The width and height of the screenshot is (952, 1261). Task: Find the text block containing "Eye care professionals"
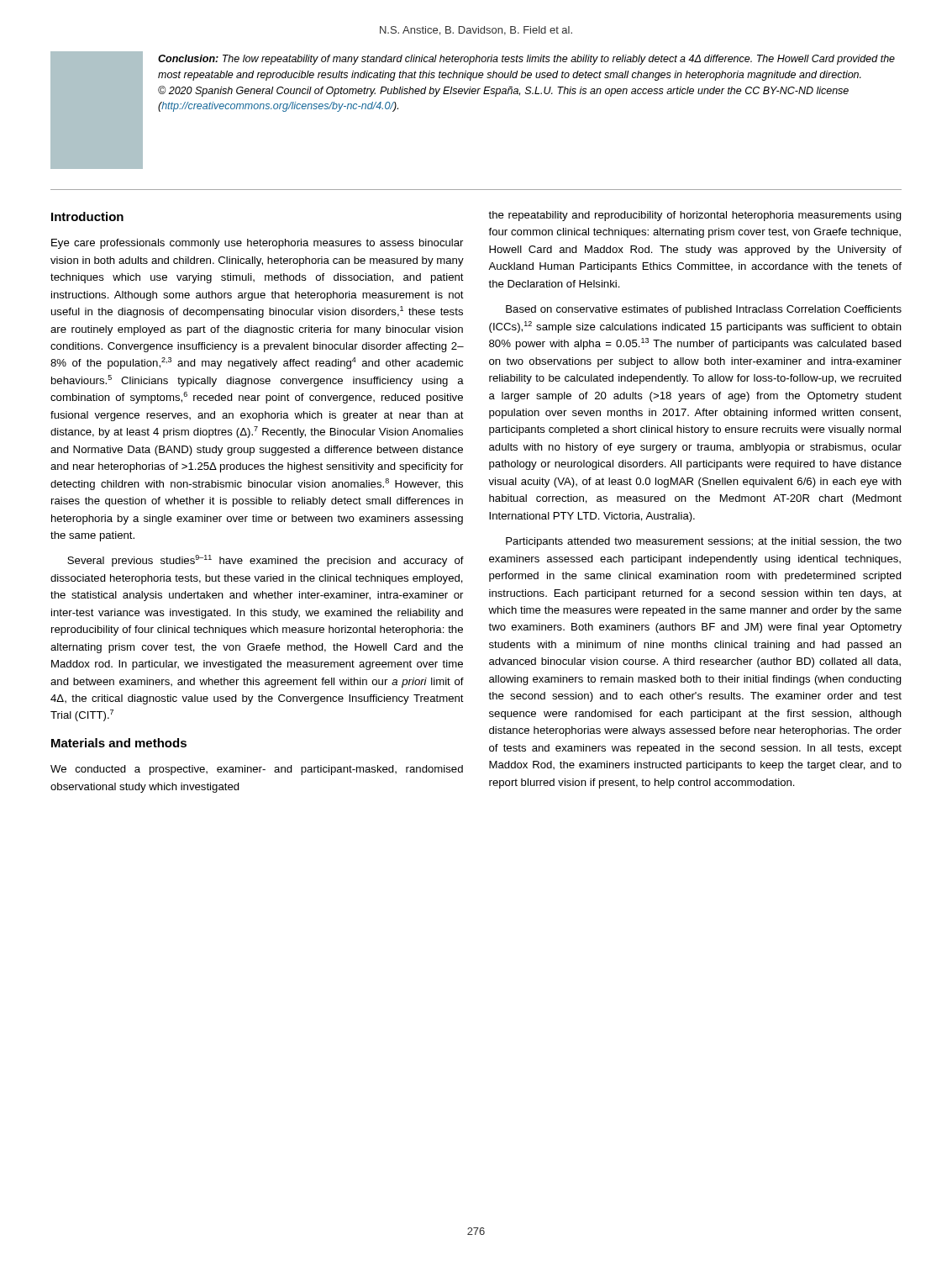pos(257,480)
